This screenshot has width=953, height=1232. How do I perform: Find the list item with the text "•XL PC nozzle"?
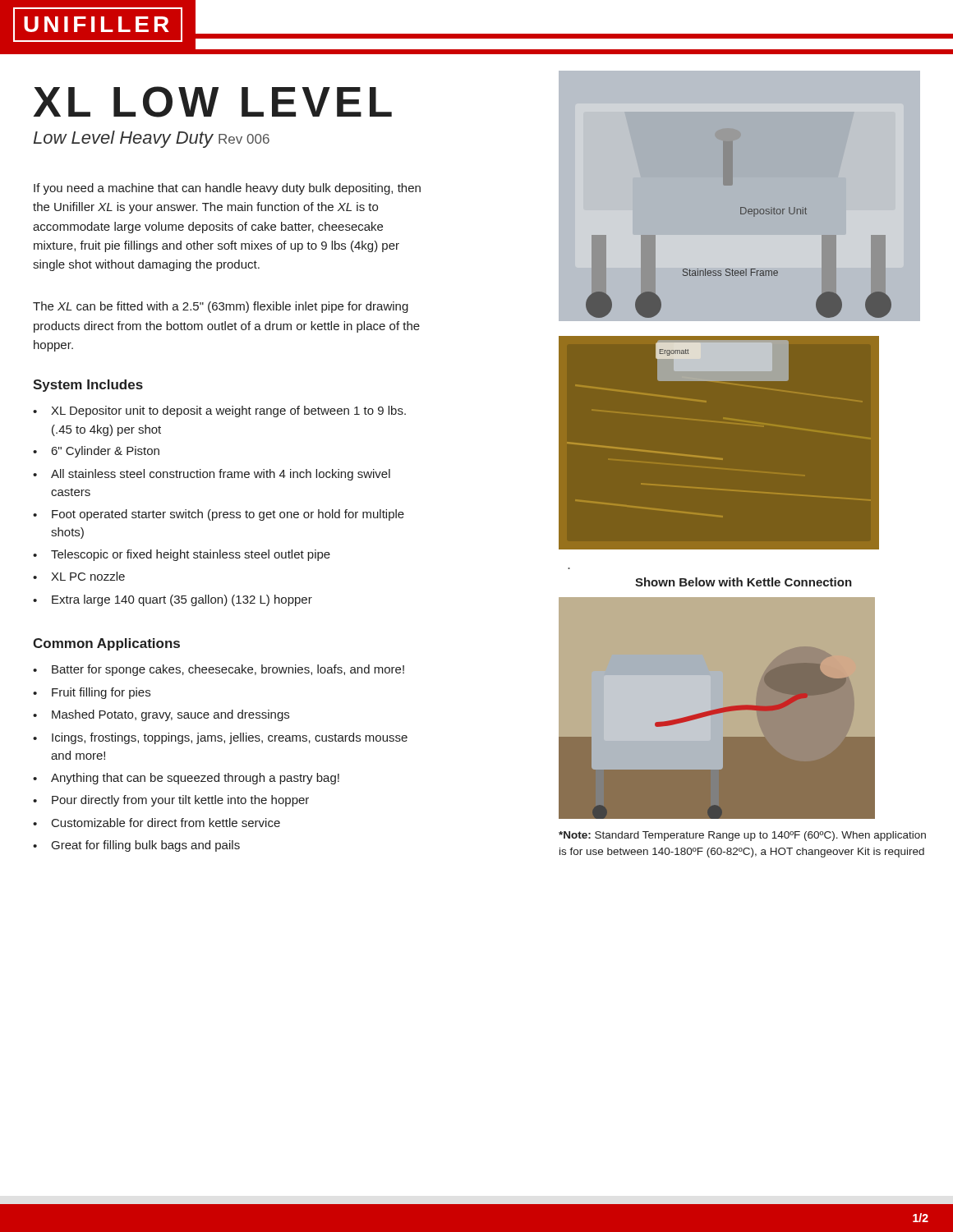pos(79,577)
